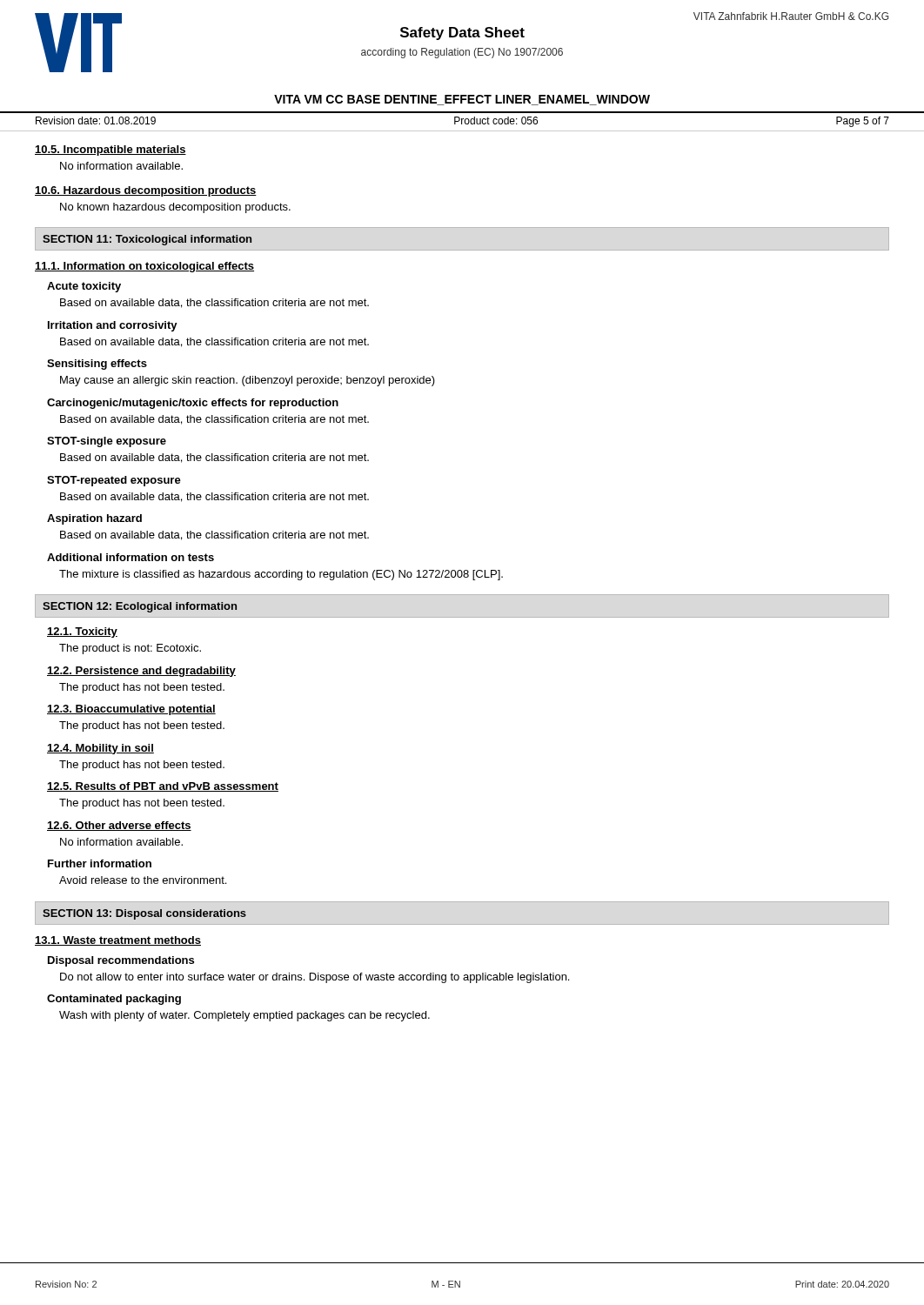Click on the title that reads "Safety Data Sheet"
This screenshot has width=924, height=1305.
[x=462, y=33]
